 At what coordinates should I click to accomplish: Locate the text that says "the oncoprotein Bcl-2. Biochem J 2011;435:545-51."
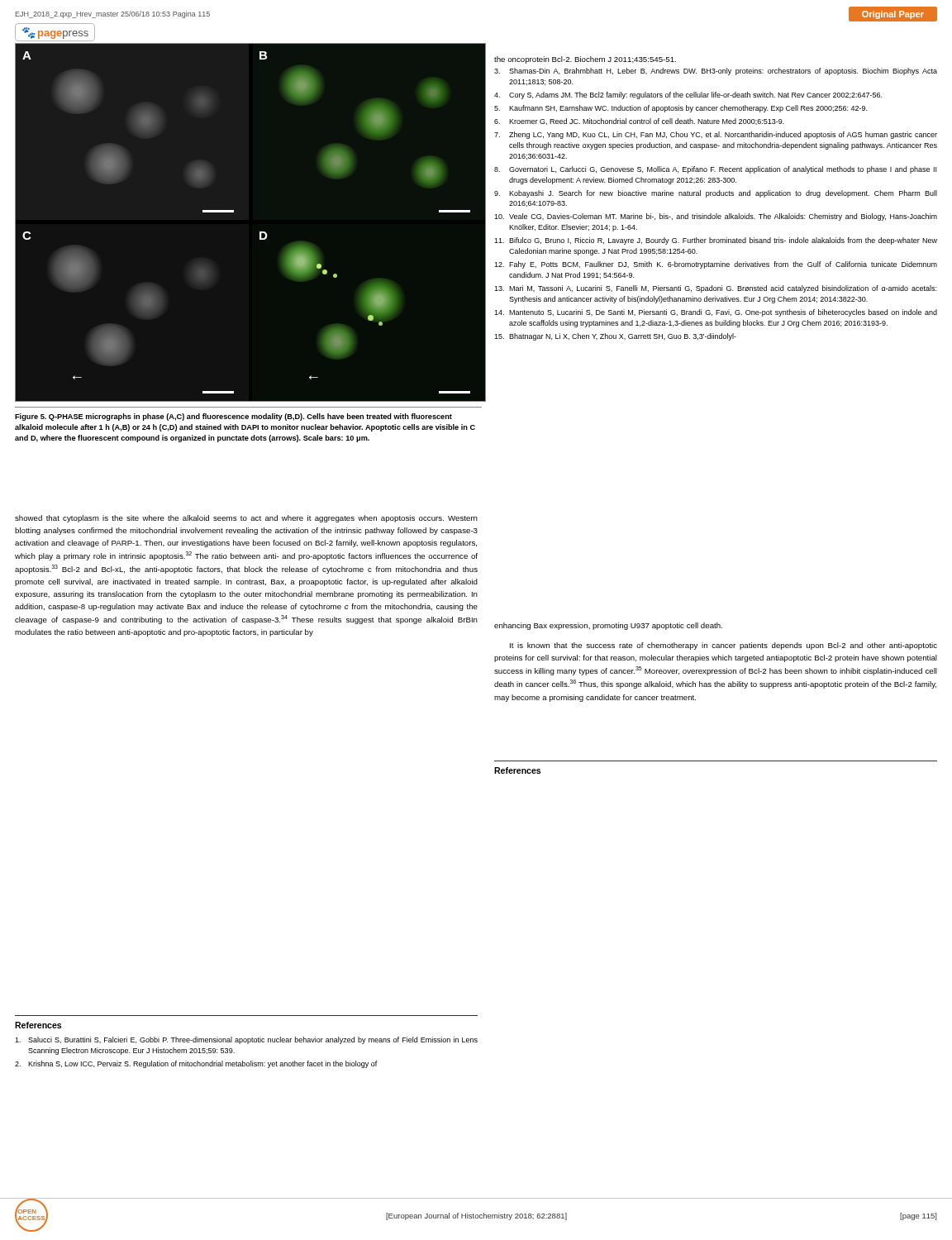tap(716, 60)
